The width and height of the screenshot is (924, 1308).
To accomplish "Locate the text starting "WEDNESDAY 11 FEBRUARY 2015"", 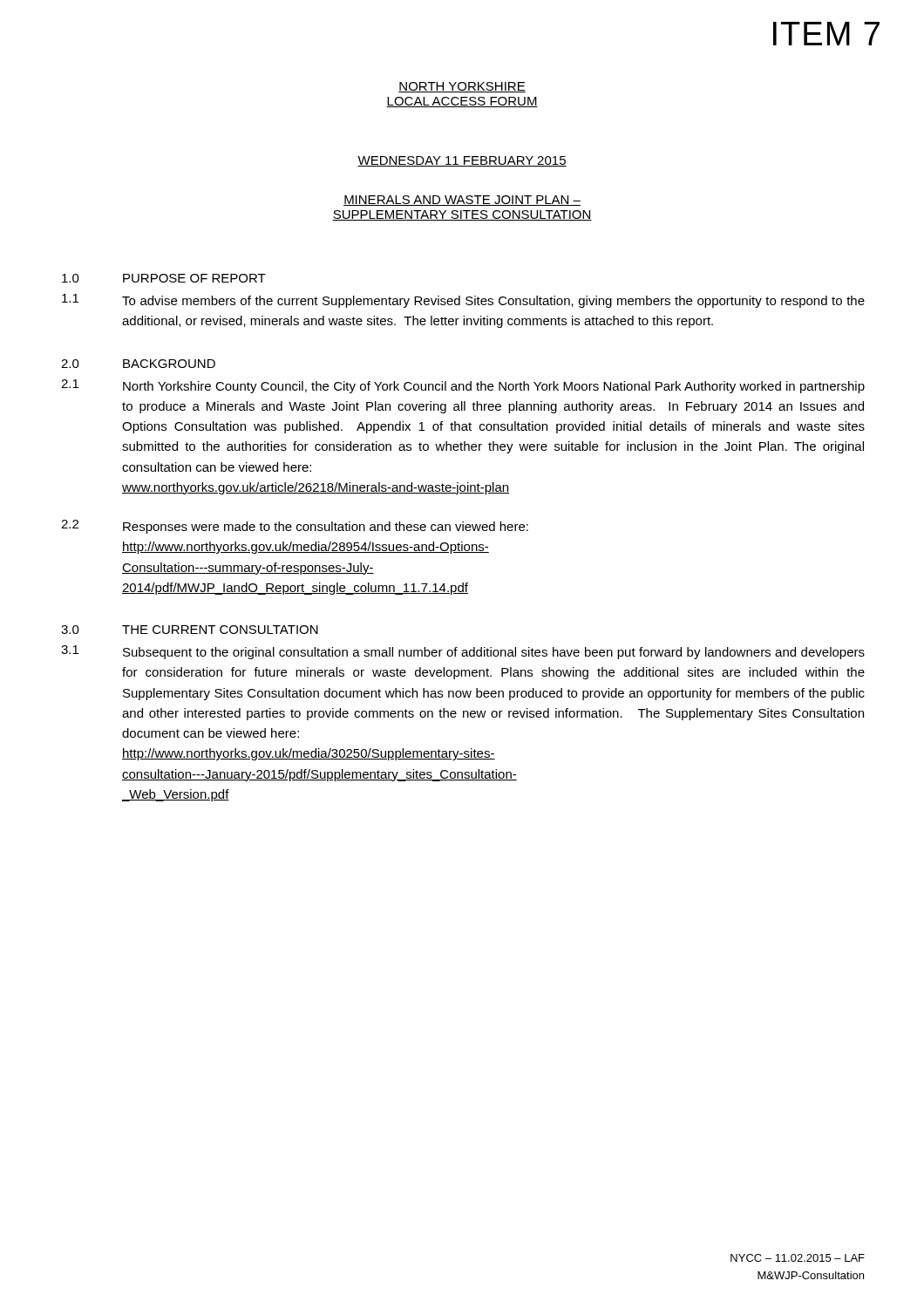I will tap(462, 160).
